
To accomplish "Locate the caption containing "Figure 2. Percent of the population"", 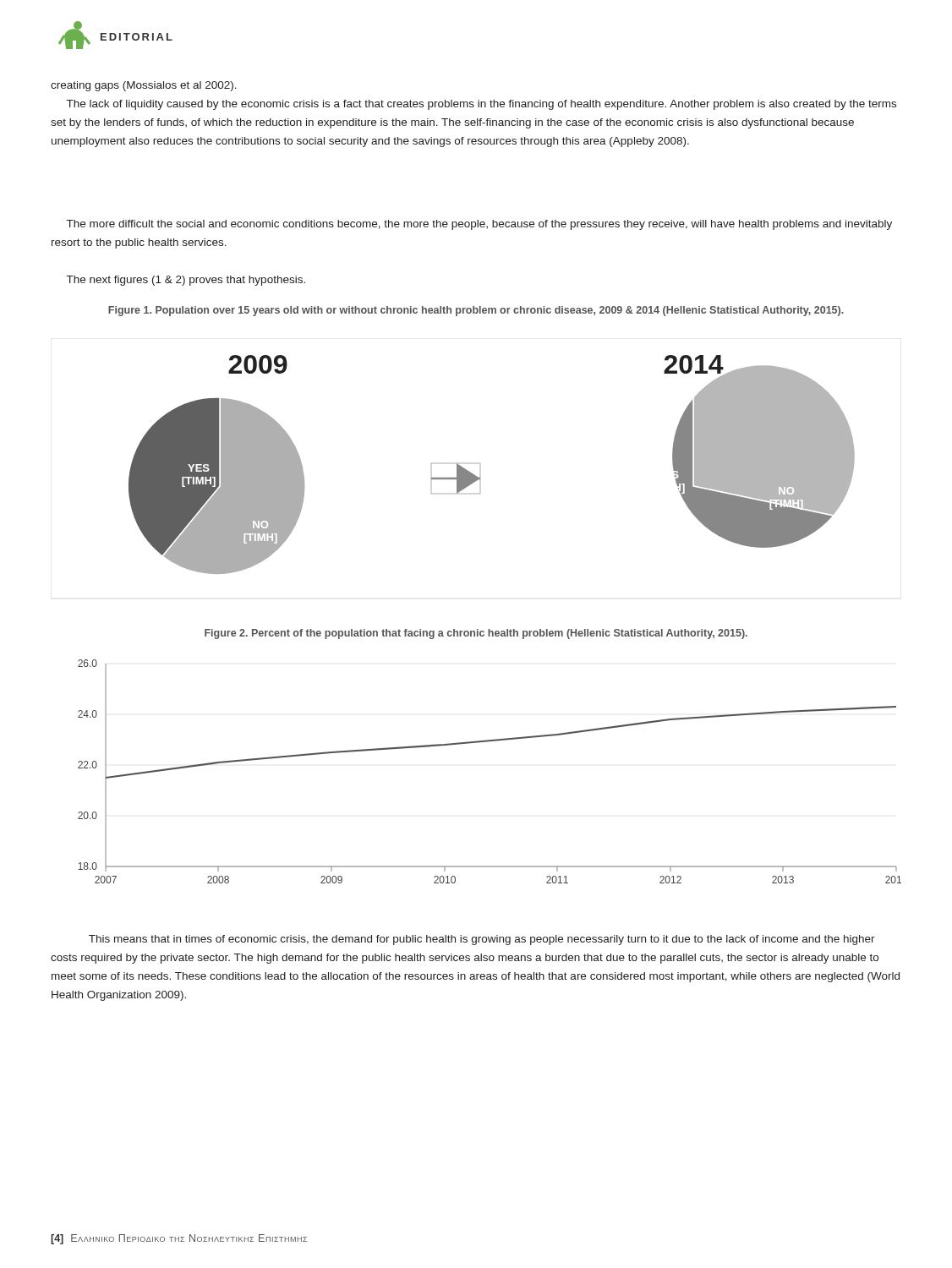I will (x=476, y=633).
